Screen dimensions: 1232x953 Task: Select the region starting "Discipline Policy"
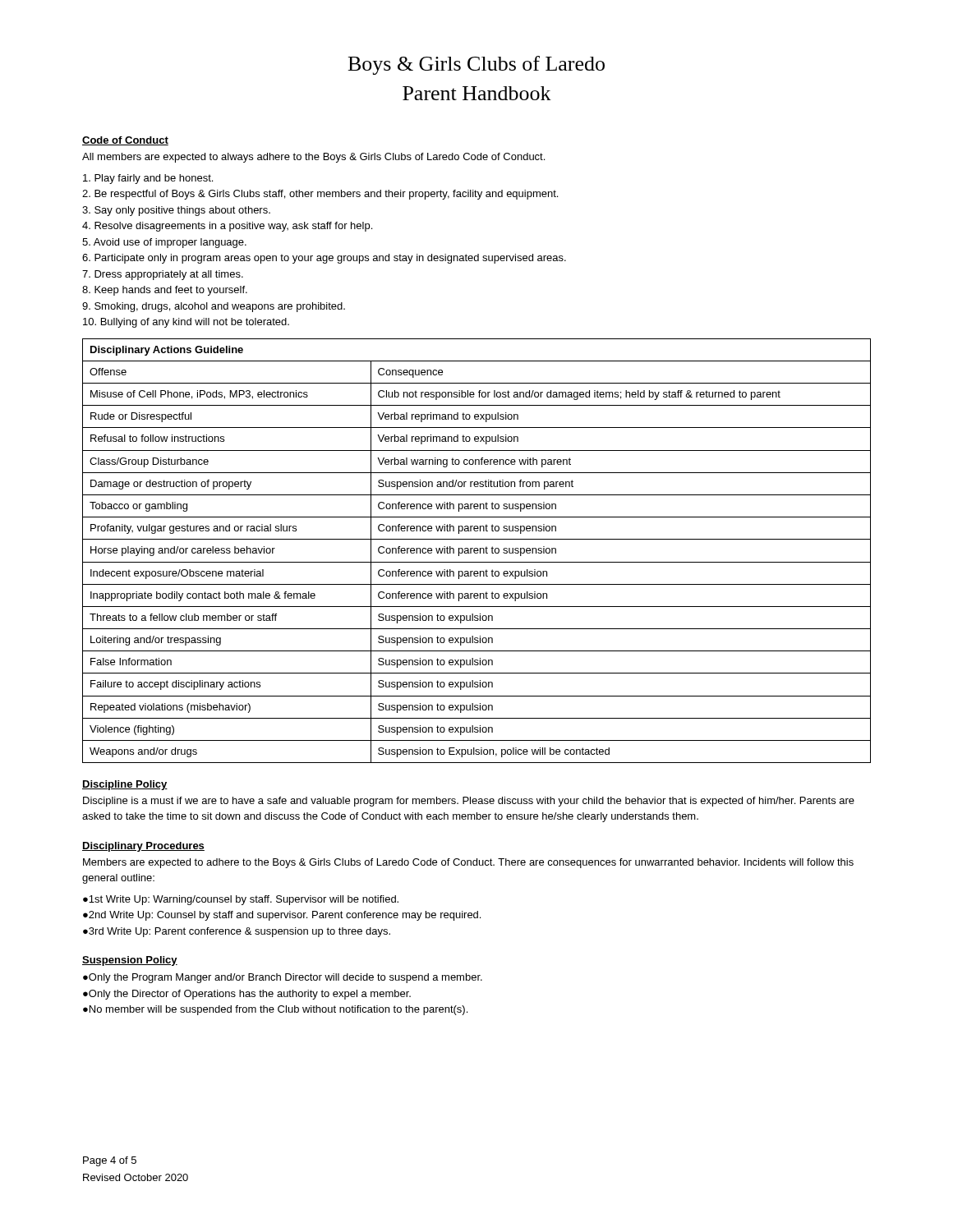[x=125, y=784]
